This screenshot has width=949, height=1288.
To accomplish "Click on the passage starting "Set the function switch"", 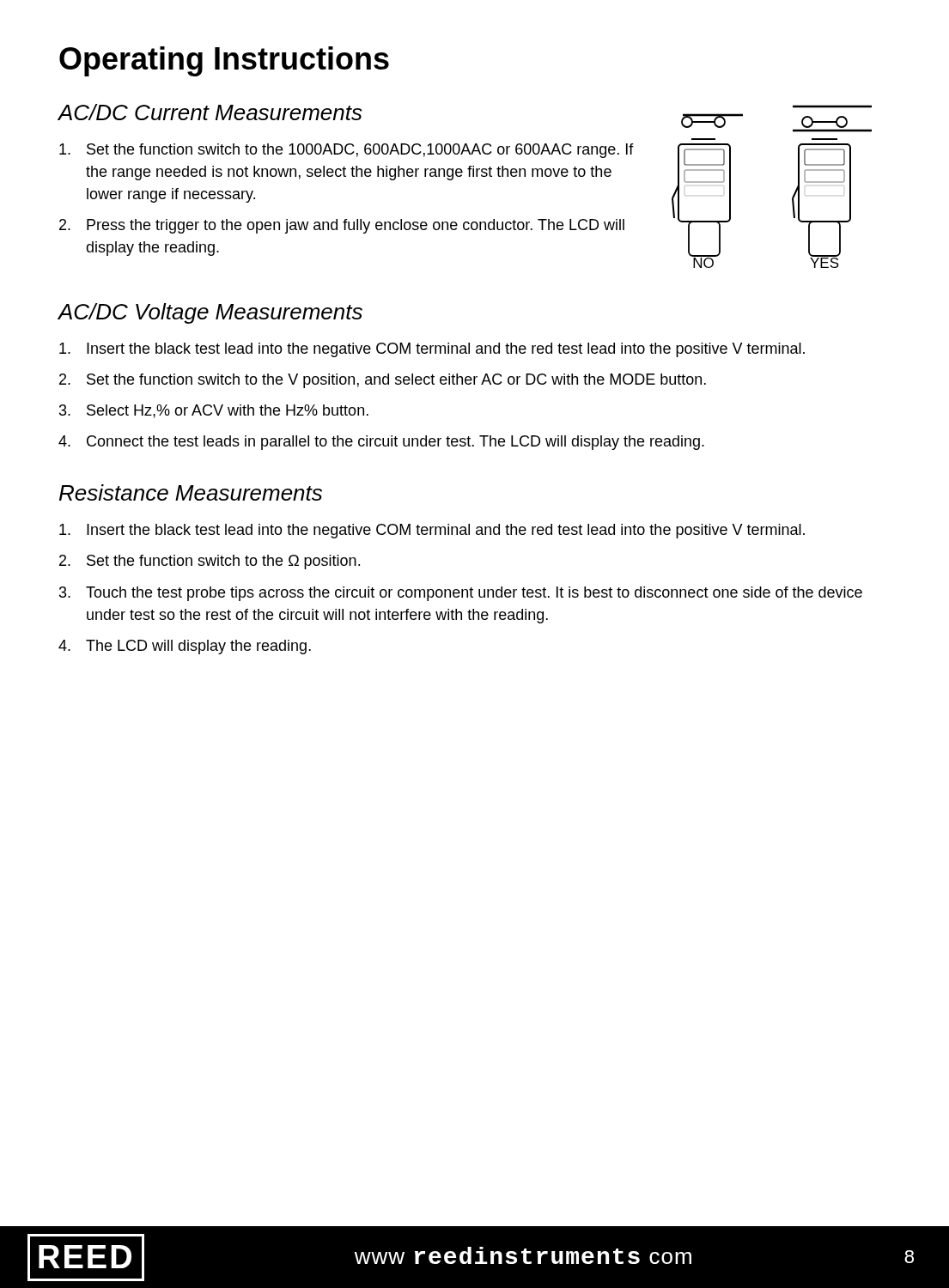I will (x=350, y=172).
